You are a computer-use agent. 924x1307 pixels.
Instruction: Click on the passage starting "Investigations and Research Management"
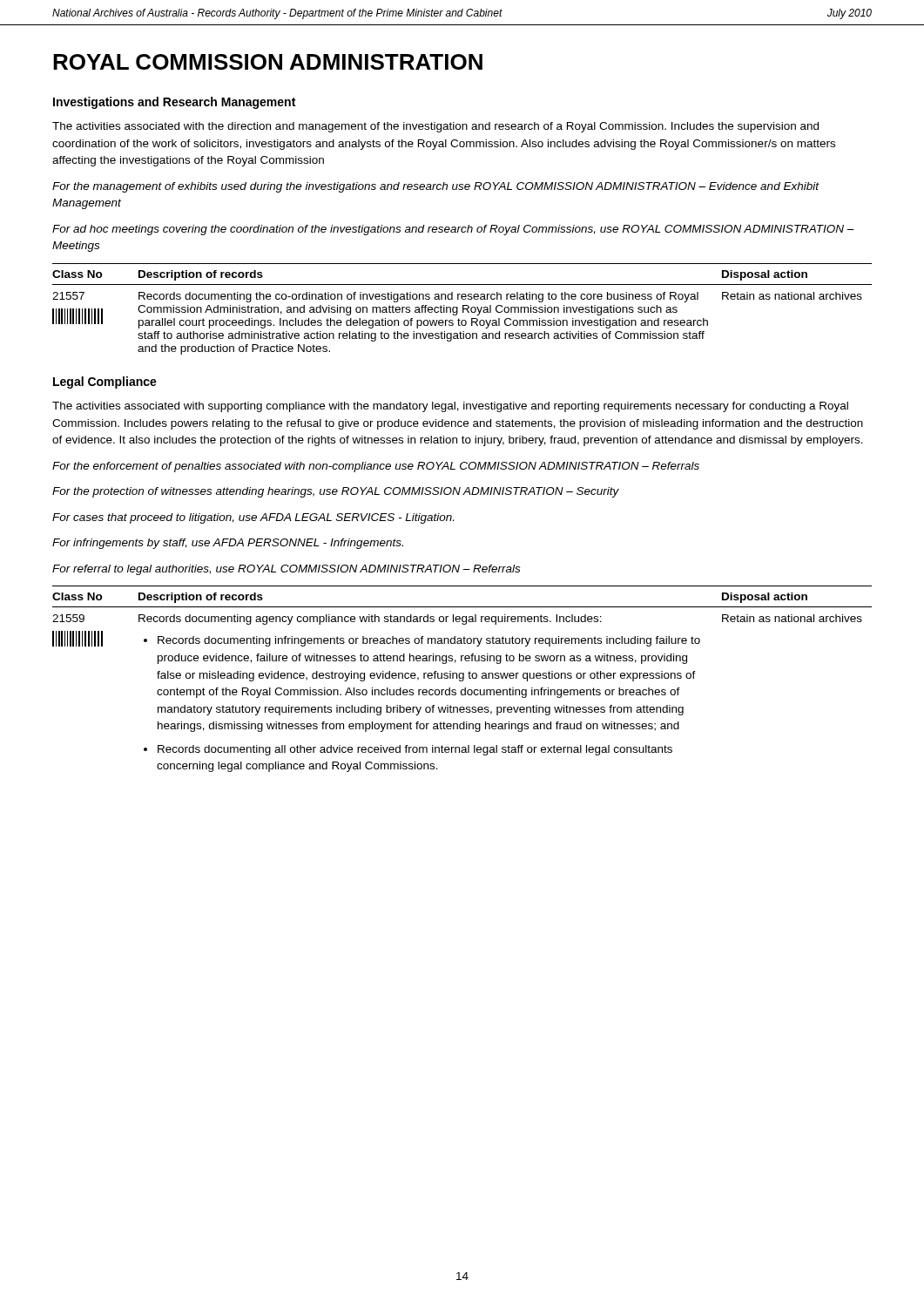[x=174, y=103]
